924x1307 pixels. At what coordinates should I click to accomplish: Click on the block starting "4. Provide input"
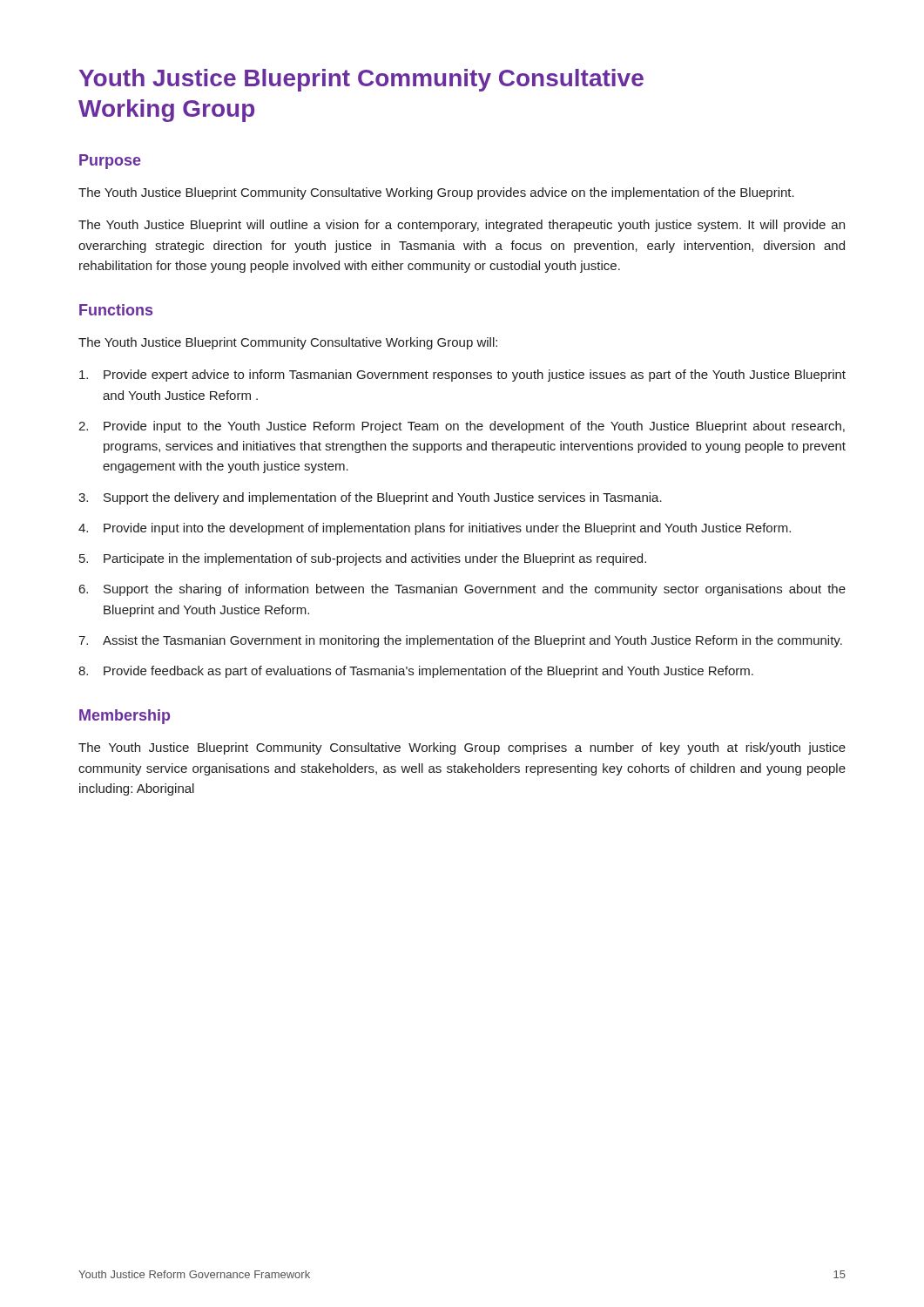(x=462, y=527)
